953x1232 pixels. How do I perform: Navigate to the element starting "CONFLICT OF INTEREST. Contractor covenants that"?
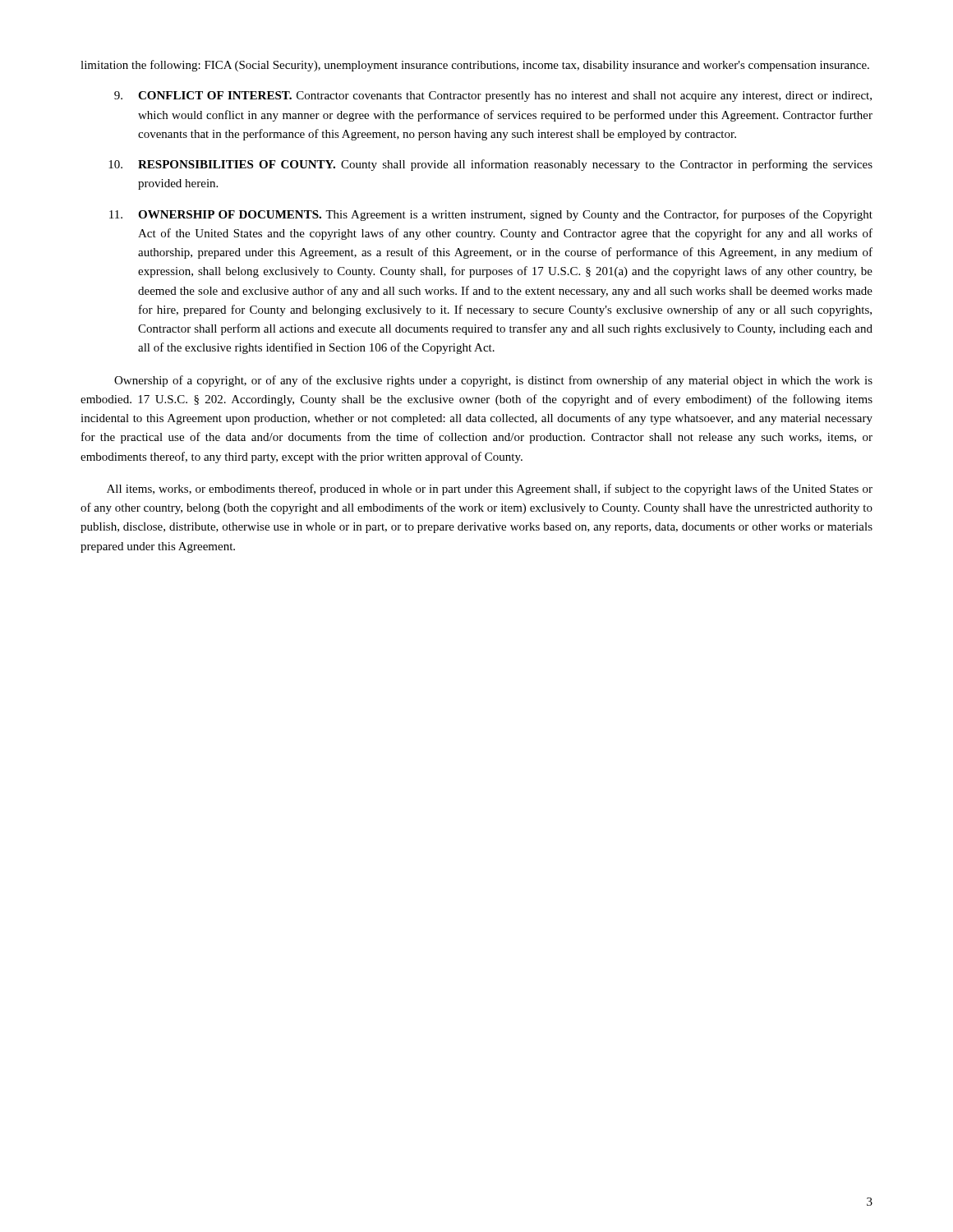pyautogui.click(x=476, y=115)
